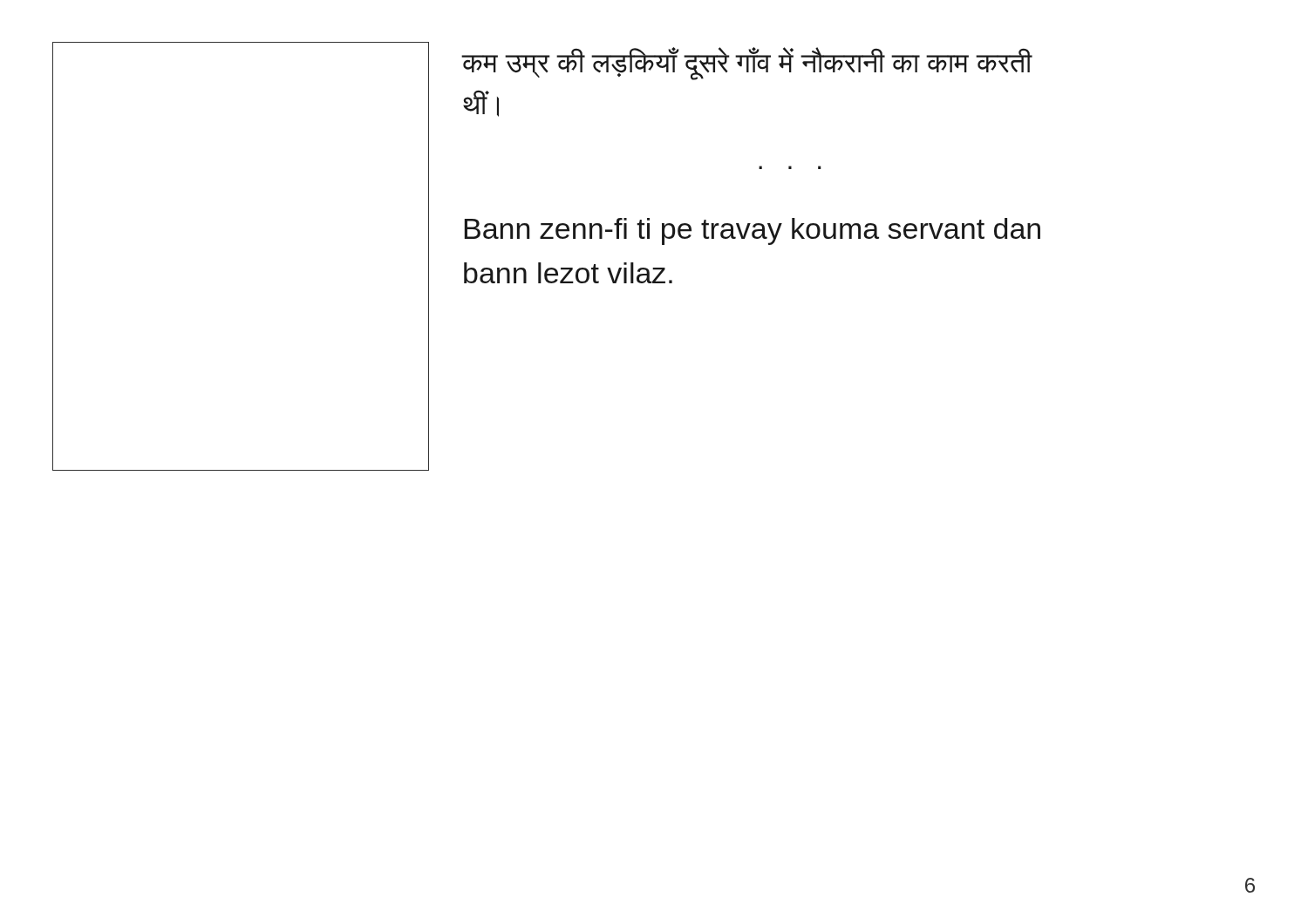This screenshot has height=924, width=1308.
Task: Find the block on this page that starts "कम उम्र की लड़कियाँ दूसरे गाँव"
Action: pos(747,84)
